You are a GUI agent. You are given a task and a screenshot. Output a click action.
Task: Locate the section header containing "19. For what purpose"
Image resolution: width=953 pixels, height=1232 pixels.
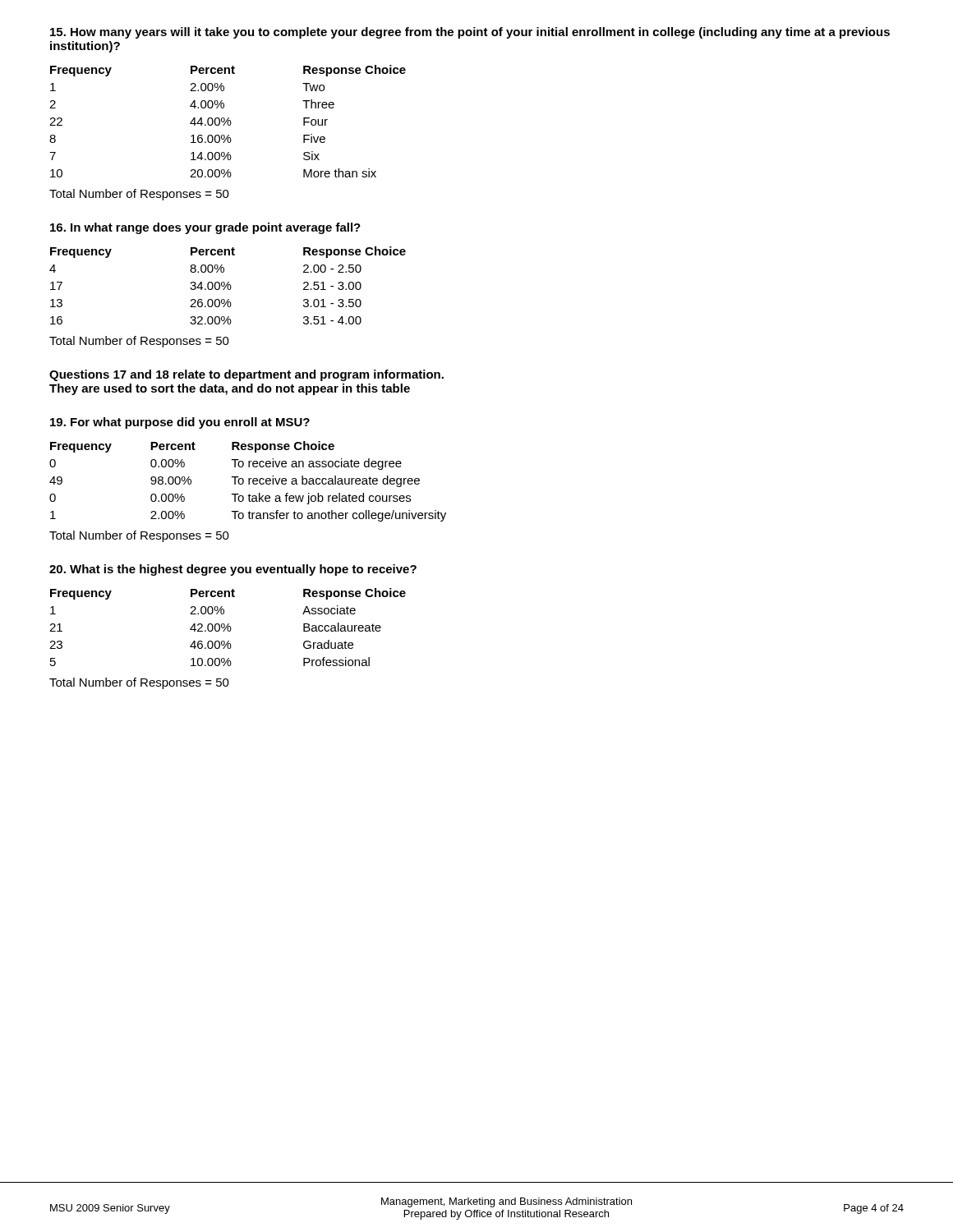(x=180, y=422)
